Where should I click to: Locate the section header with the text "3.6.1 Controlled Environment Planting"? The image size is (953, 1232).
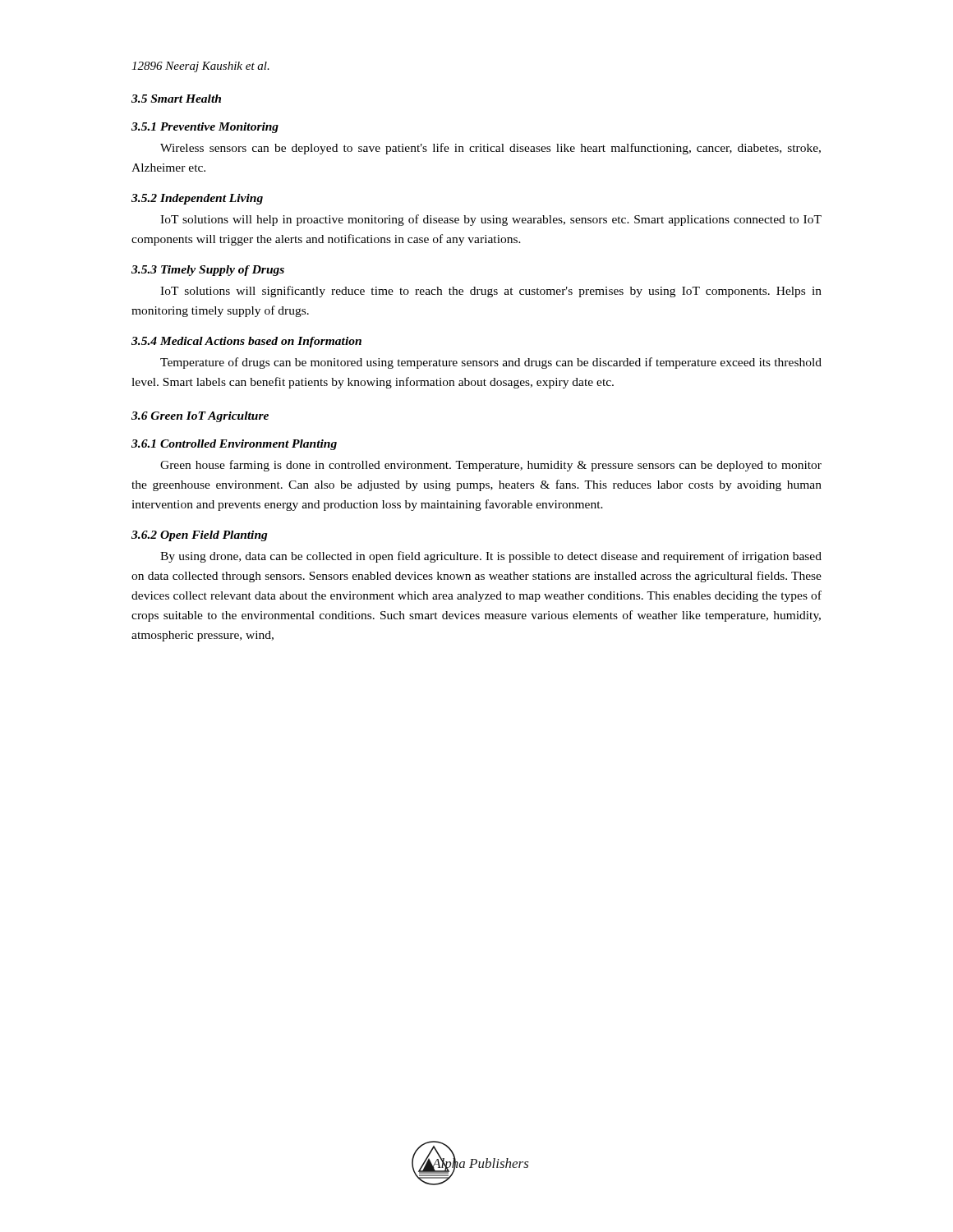pos(234,443)
